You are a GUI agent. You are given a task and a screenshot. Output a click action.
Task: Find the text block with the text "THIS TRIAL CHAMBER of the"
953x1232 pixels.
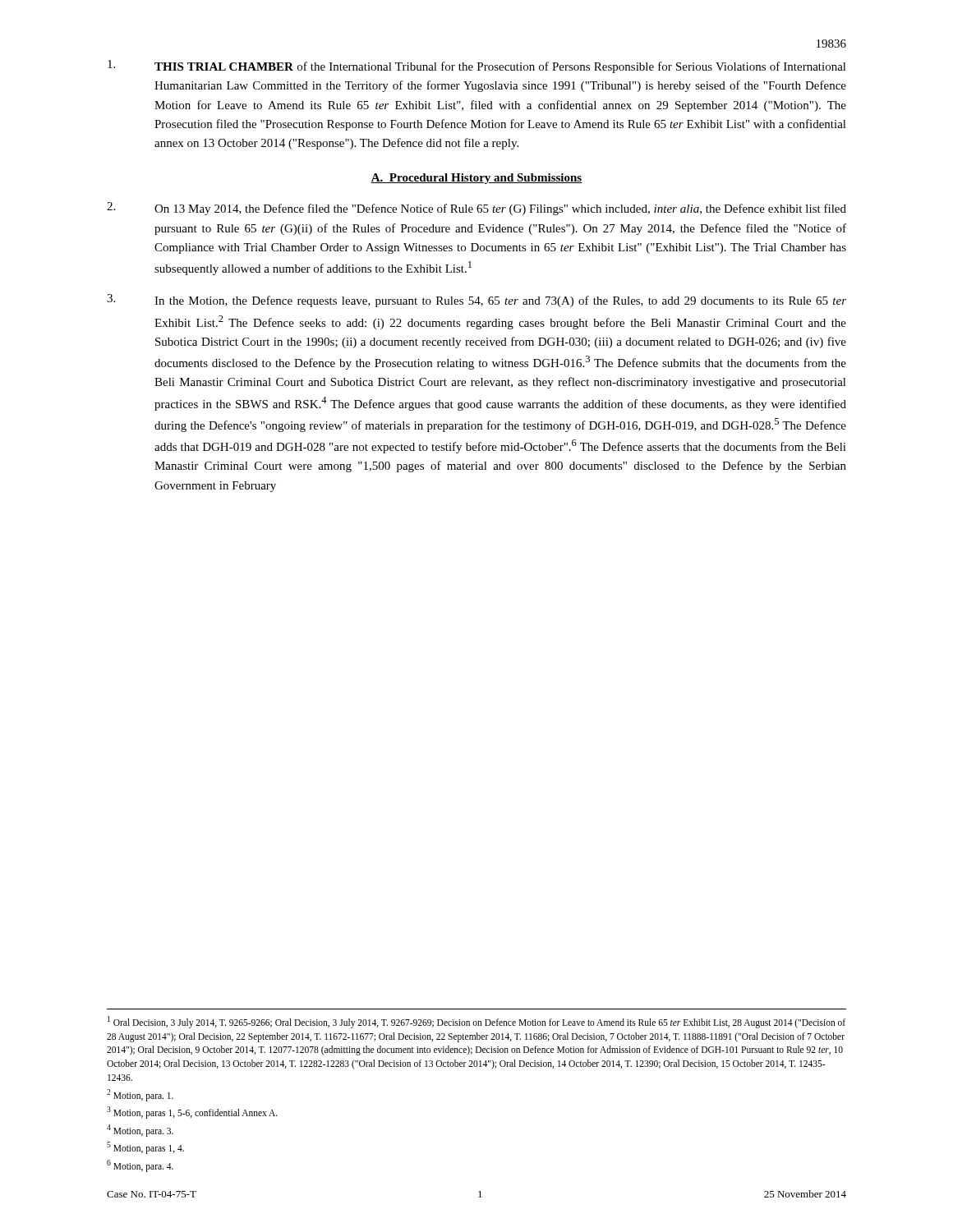point(476,105)
